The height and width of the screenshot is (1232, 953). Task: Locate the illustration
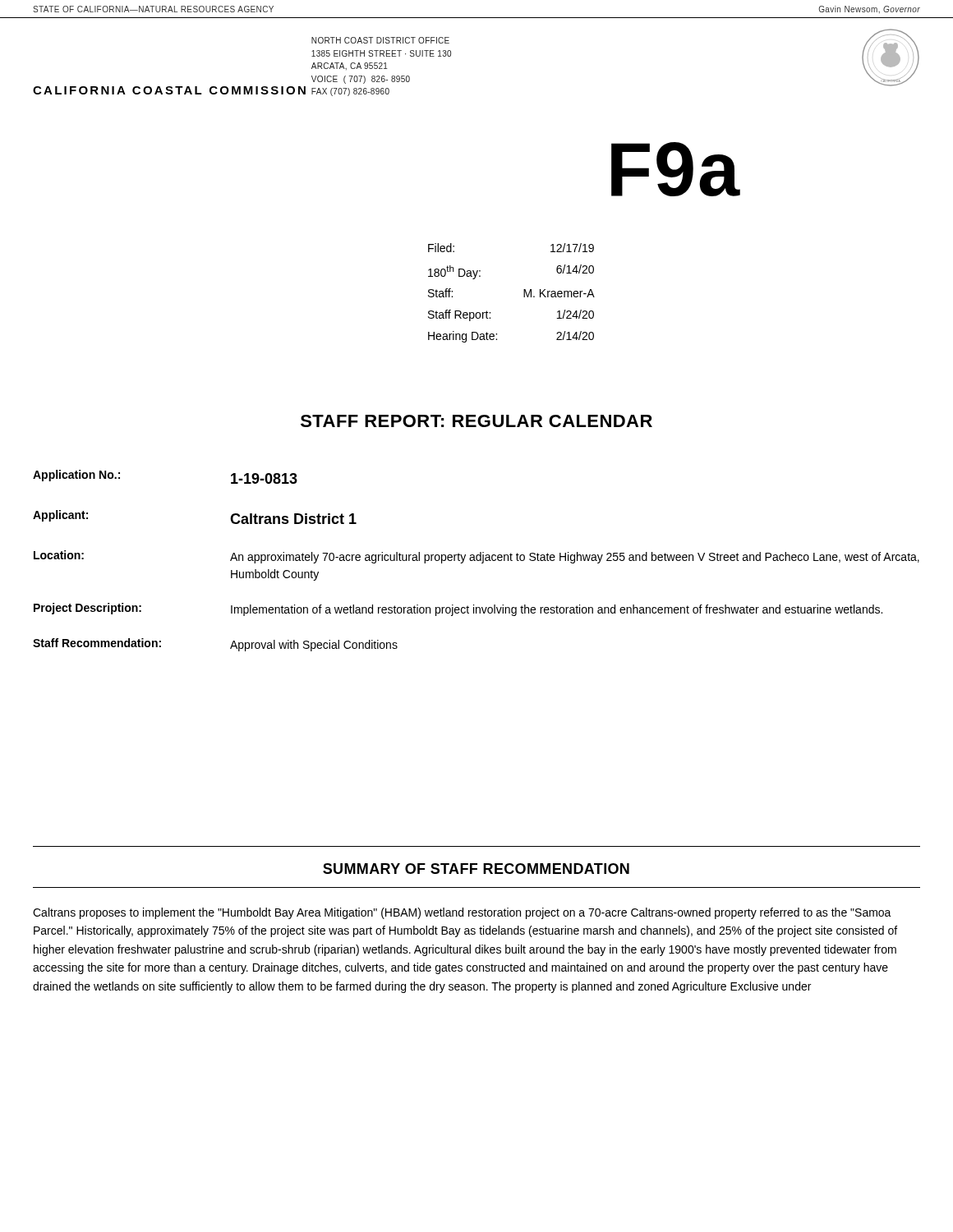coord(891,58)
